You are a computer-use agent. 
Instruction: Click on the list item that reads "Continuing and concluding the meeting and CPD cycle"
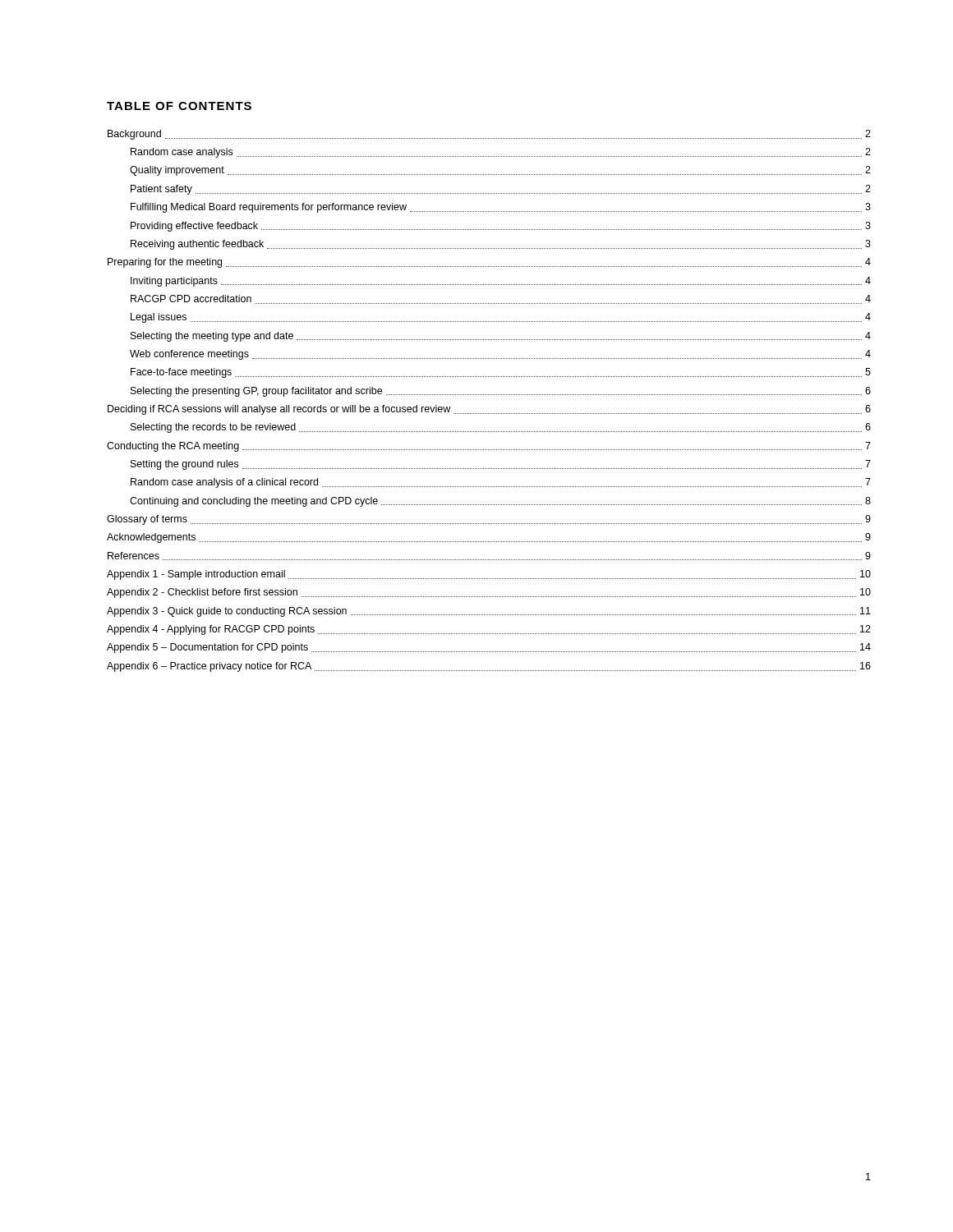(x=489, y=501)
